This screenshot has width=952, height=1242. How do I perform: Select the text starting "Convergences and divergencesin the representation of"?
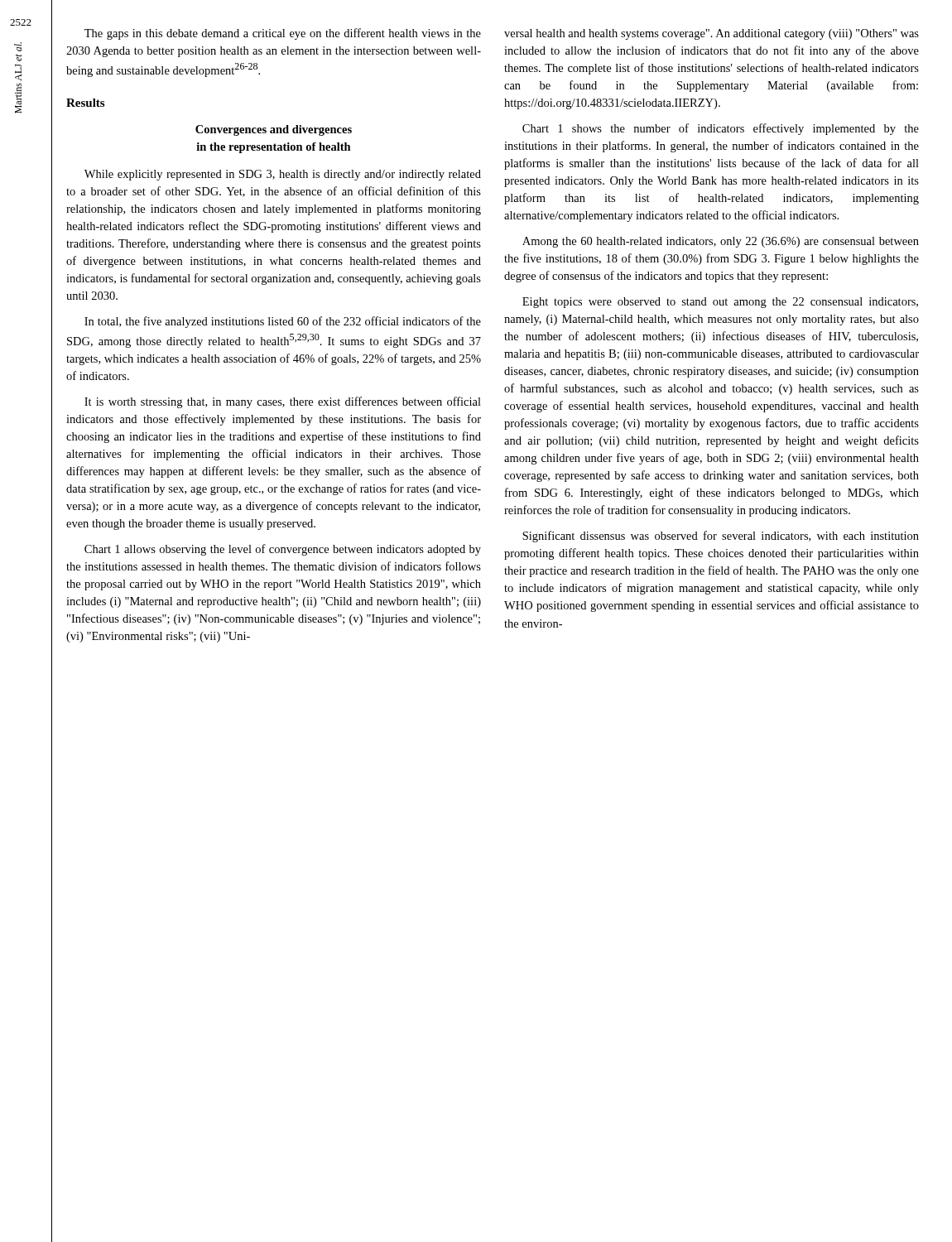[274, 138]
